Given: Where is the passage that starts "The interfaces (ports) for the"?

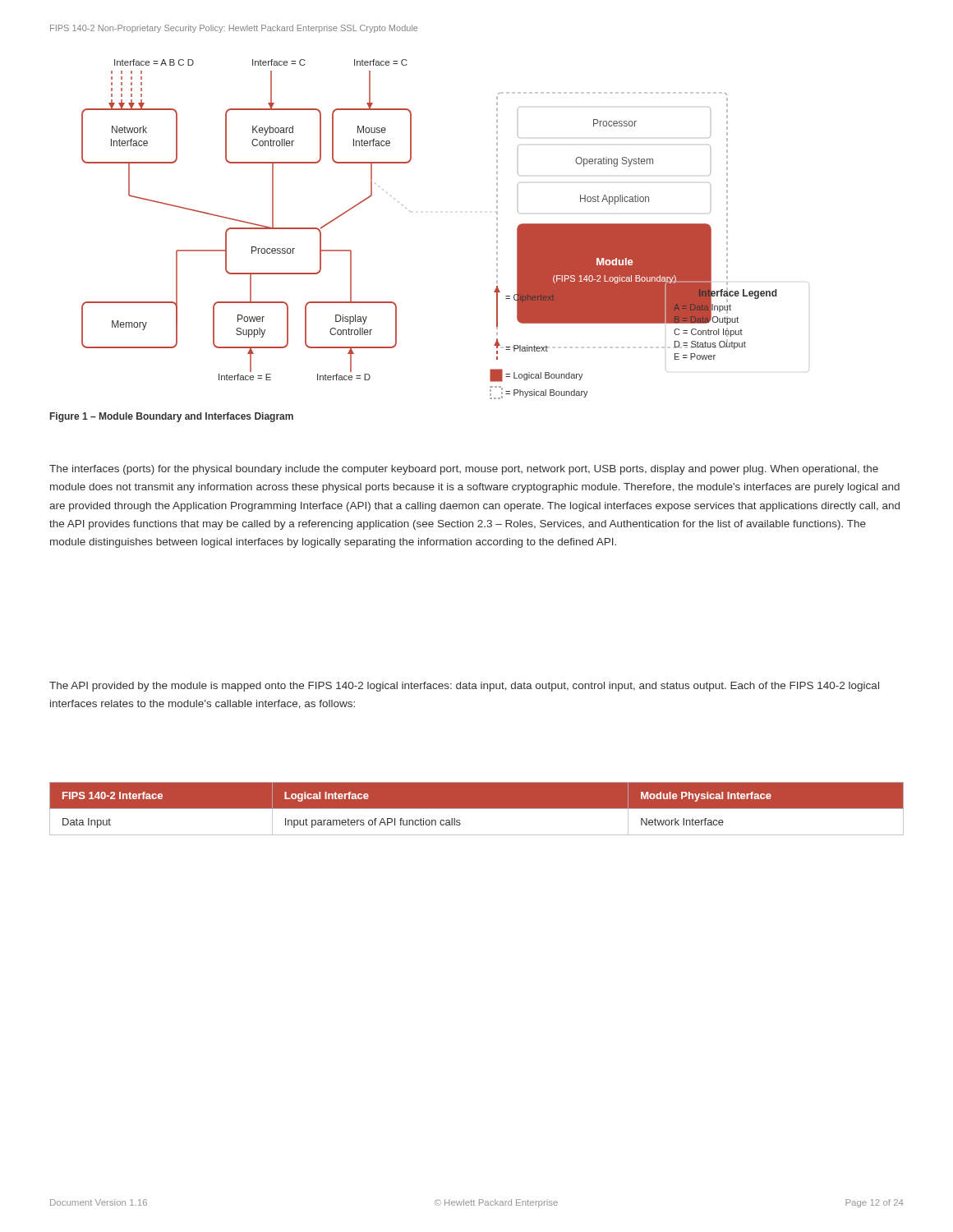Looking at the screenshot, I should tap(475, 505).
